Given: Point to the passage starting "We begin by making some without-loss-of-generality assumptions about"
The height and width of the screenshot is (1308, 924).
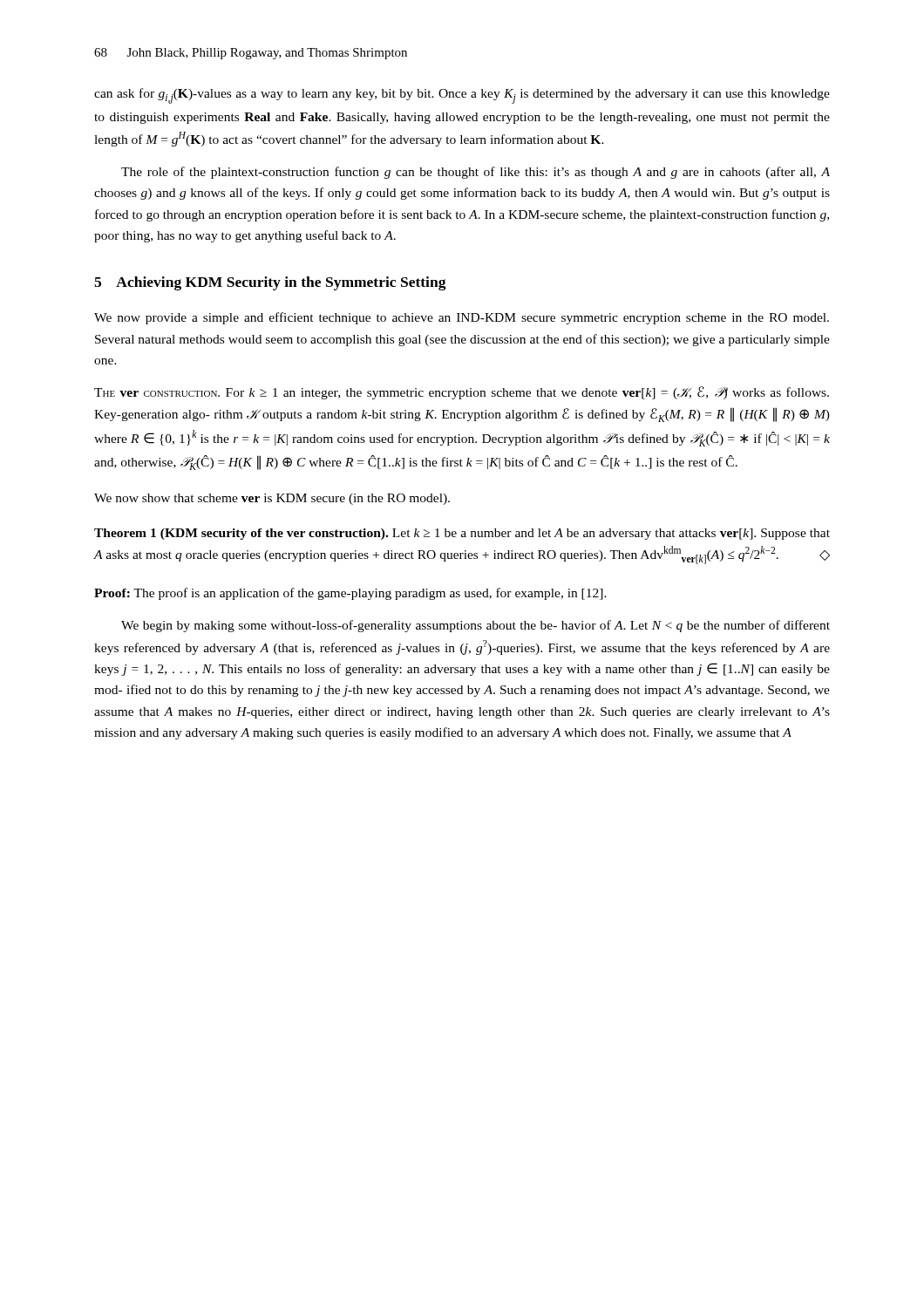Looking at the screenshot, I should [x=462, y=678].
